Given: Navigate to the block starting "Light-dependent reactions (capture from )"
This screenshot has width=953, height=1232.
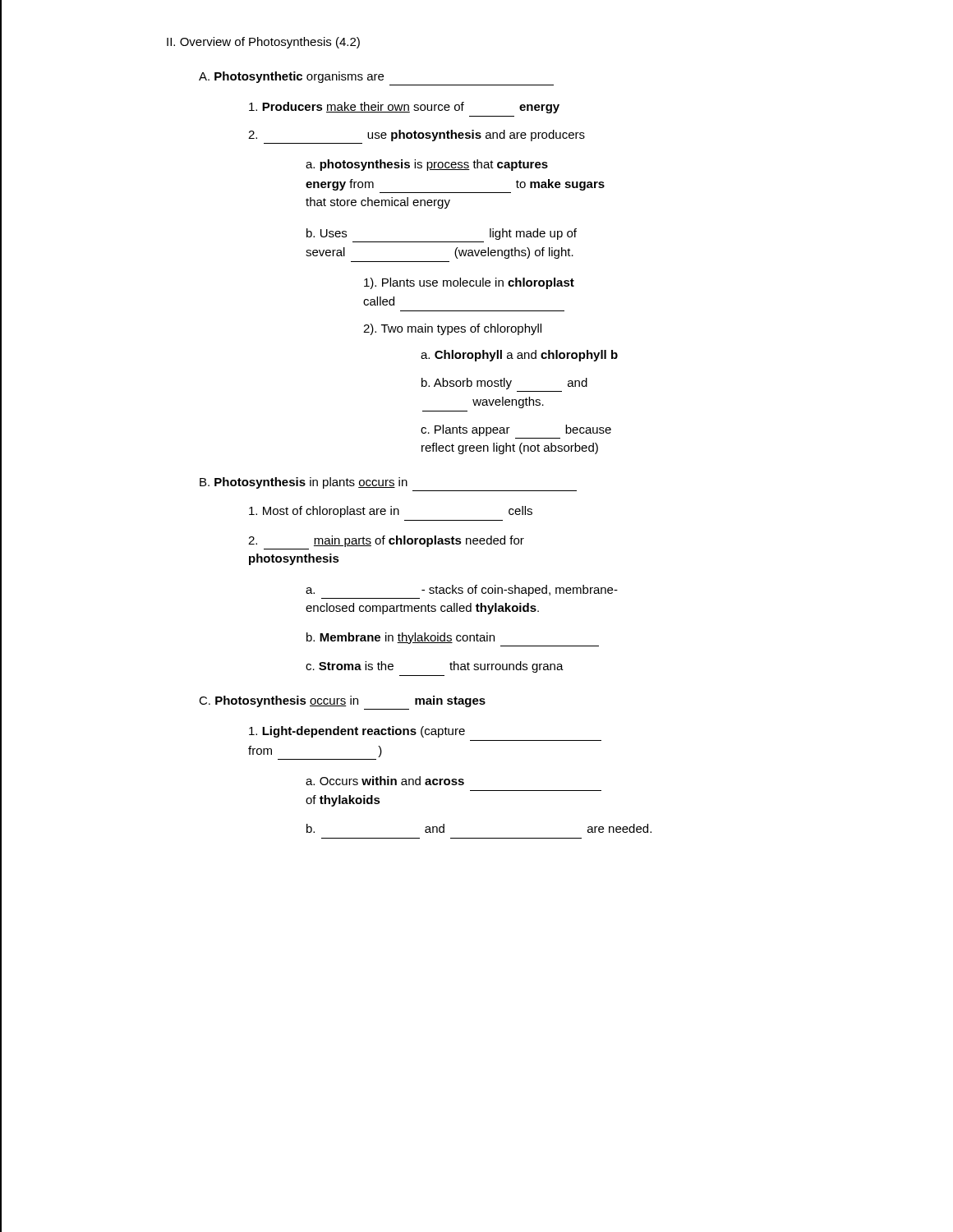Looking at the screenshot, I should pos(425,740).
